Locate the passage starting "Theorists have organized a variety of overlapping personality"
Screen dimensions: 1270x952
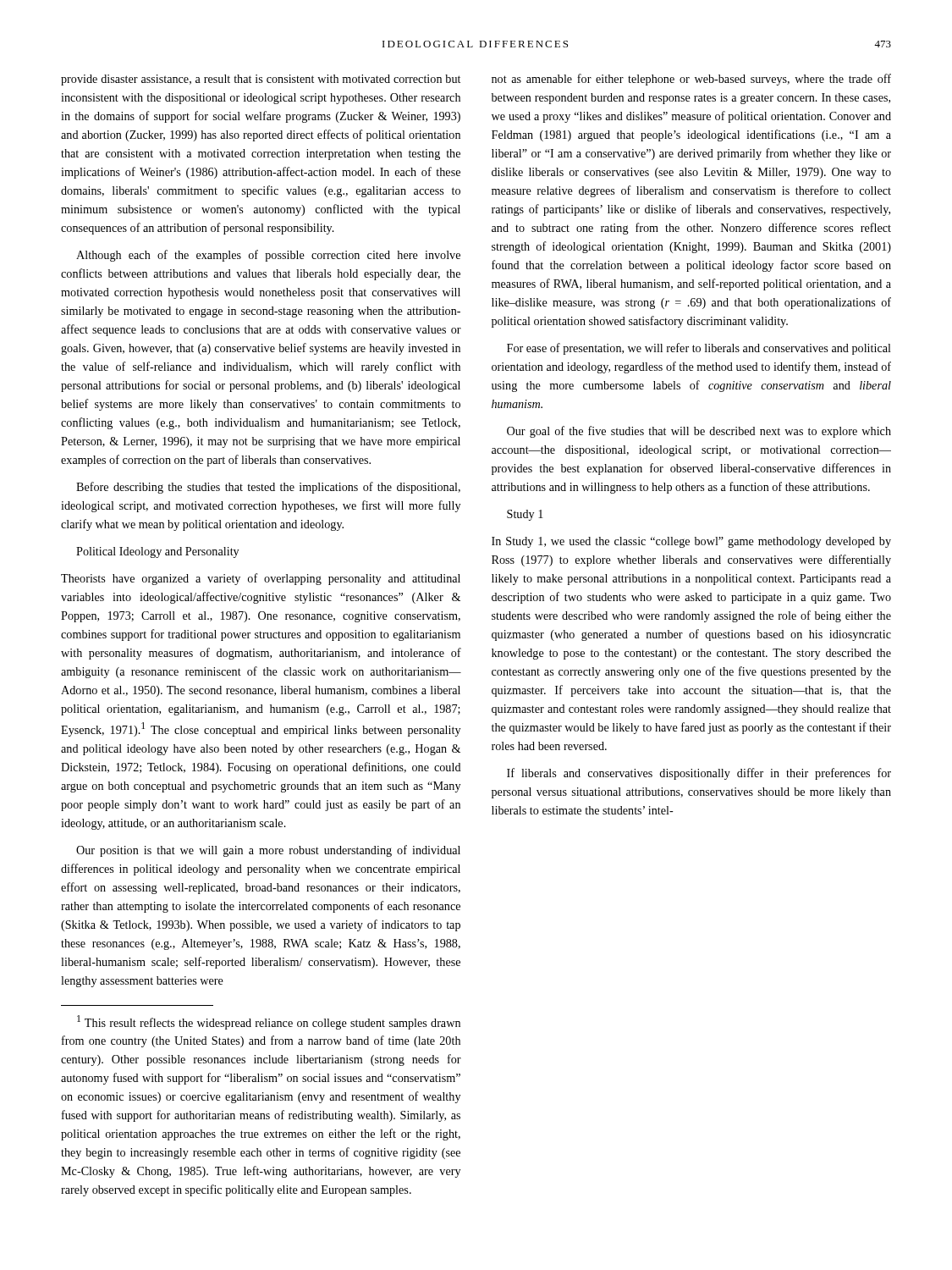[x=261, y=701]
